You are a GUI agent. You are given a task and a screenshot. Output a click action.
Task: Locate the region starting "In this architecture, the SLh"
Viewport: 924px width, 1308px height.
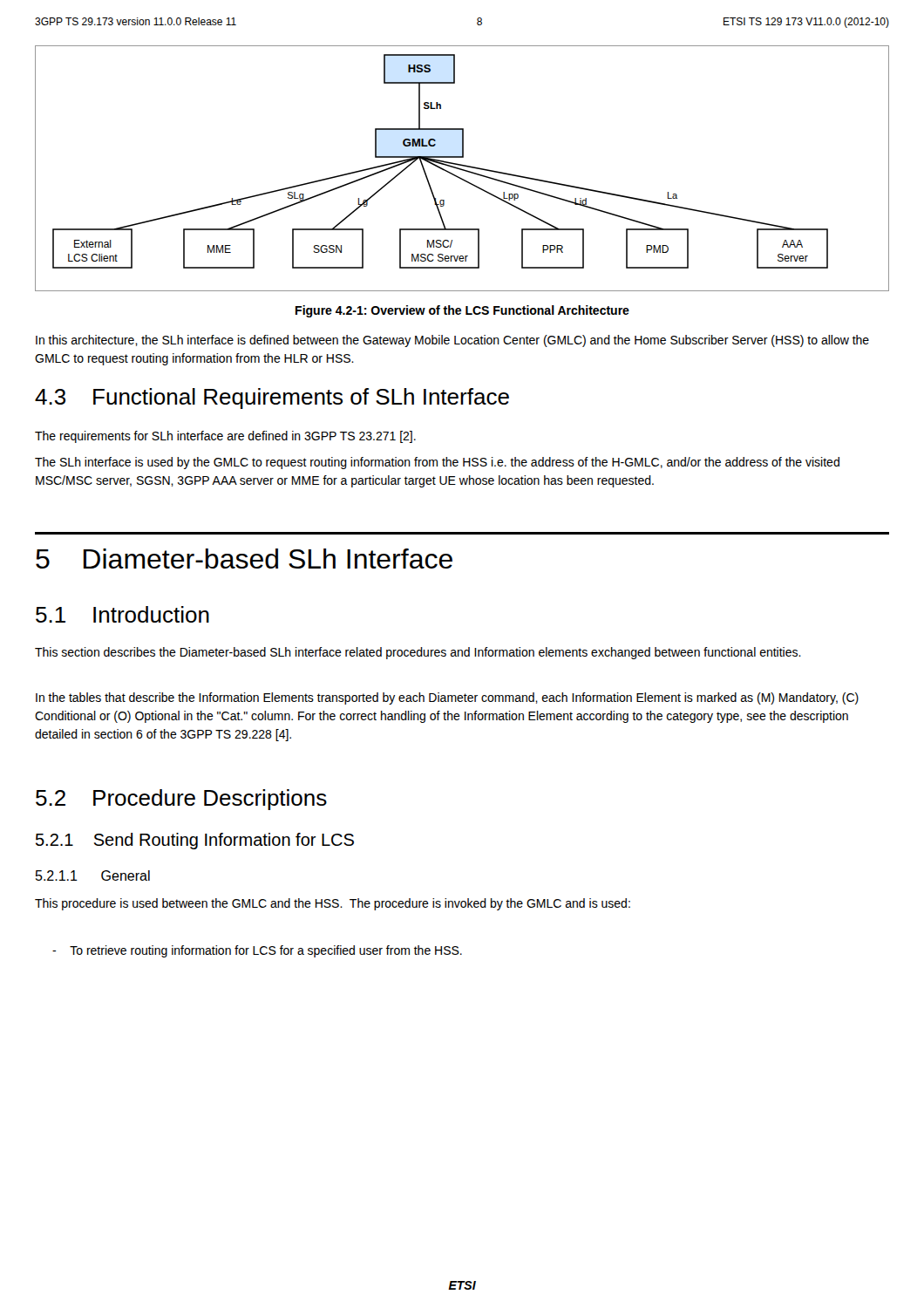pyautogui.click(x=452, y=349)
